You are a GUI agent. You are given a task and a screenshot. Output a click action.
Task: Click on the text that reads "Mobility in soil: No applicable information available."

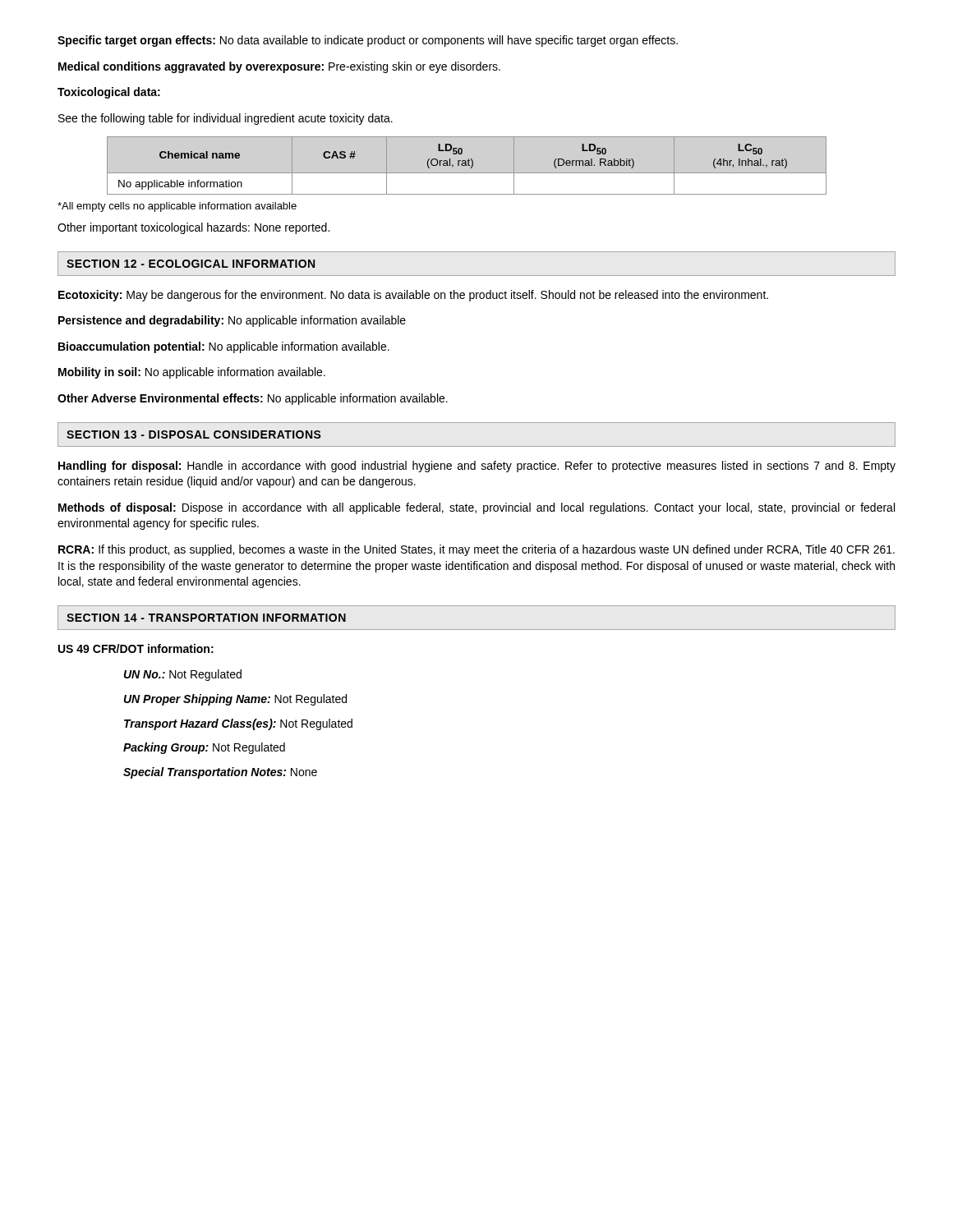192,372
